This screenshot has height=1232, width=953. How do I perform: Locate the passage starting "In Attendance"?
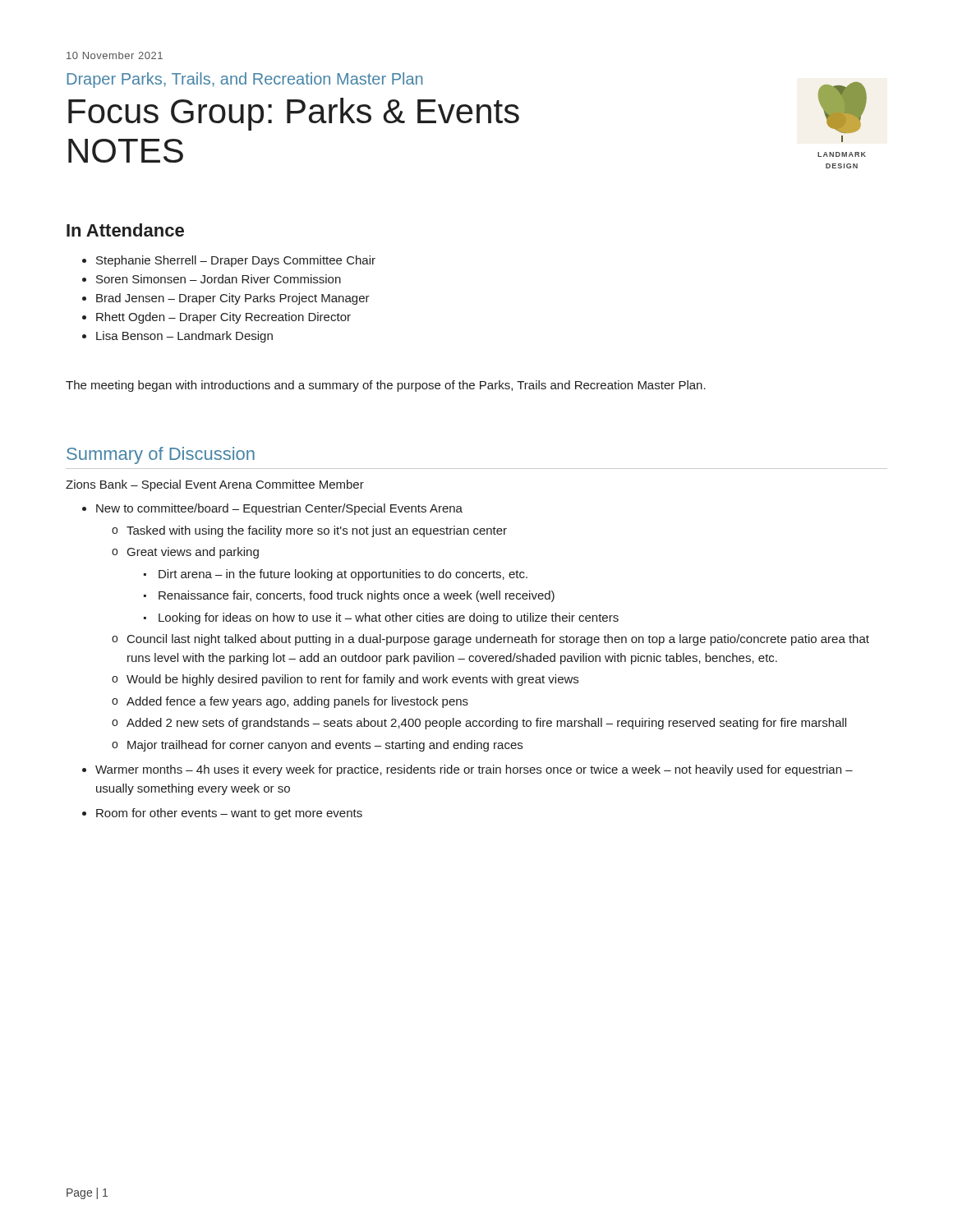click(125, 230)
